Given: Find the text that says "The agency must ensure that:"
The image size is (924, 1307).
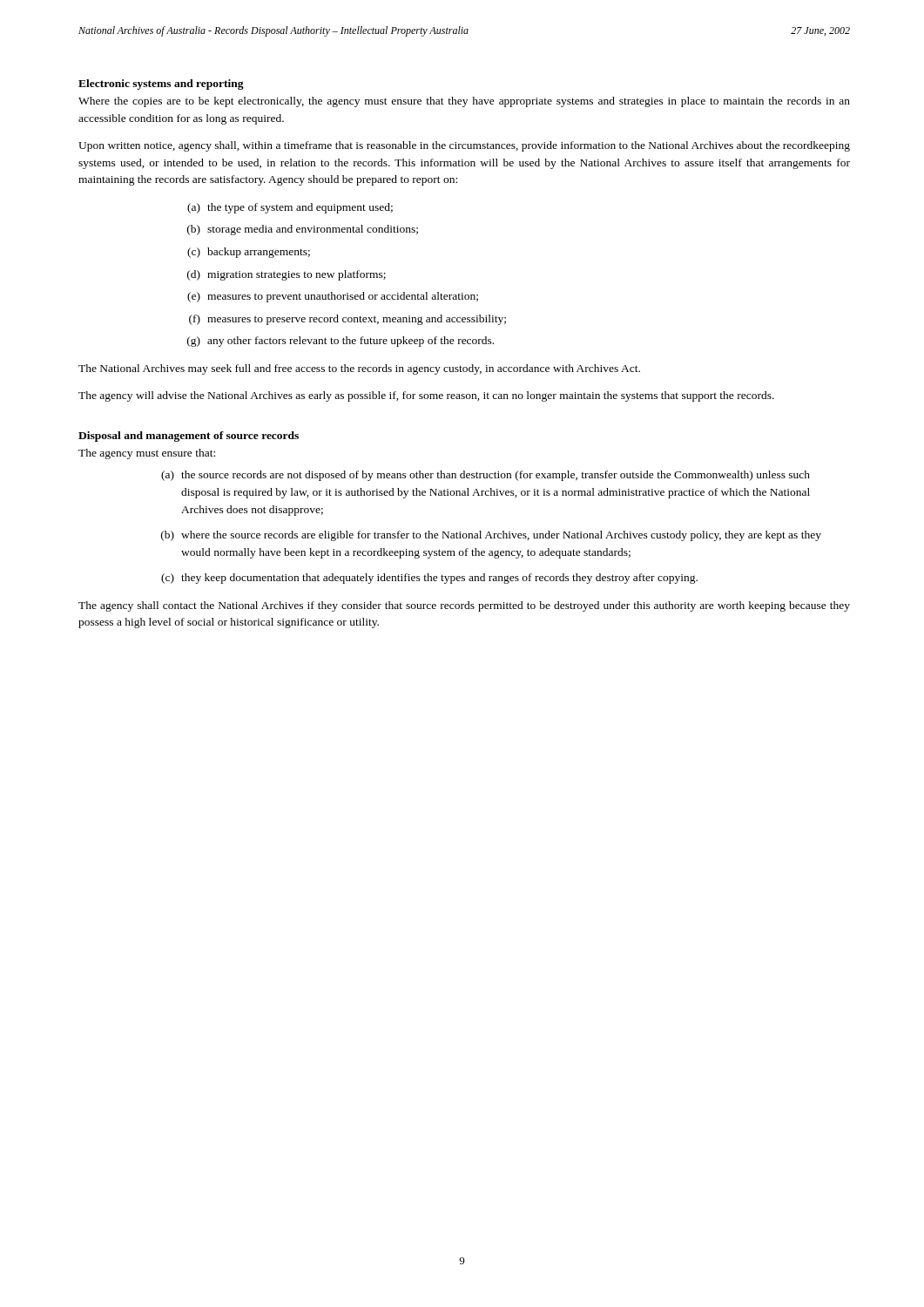Looking at the screenshot, I should click(x=147, y=452).
